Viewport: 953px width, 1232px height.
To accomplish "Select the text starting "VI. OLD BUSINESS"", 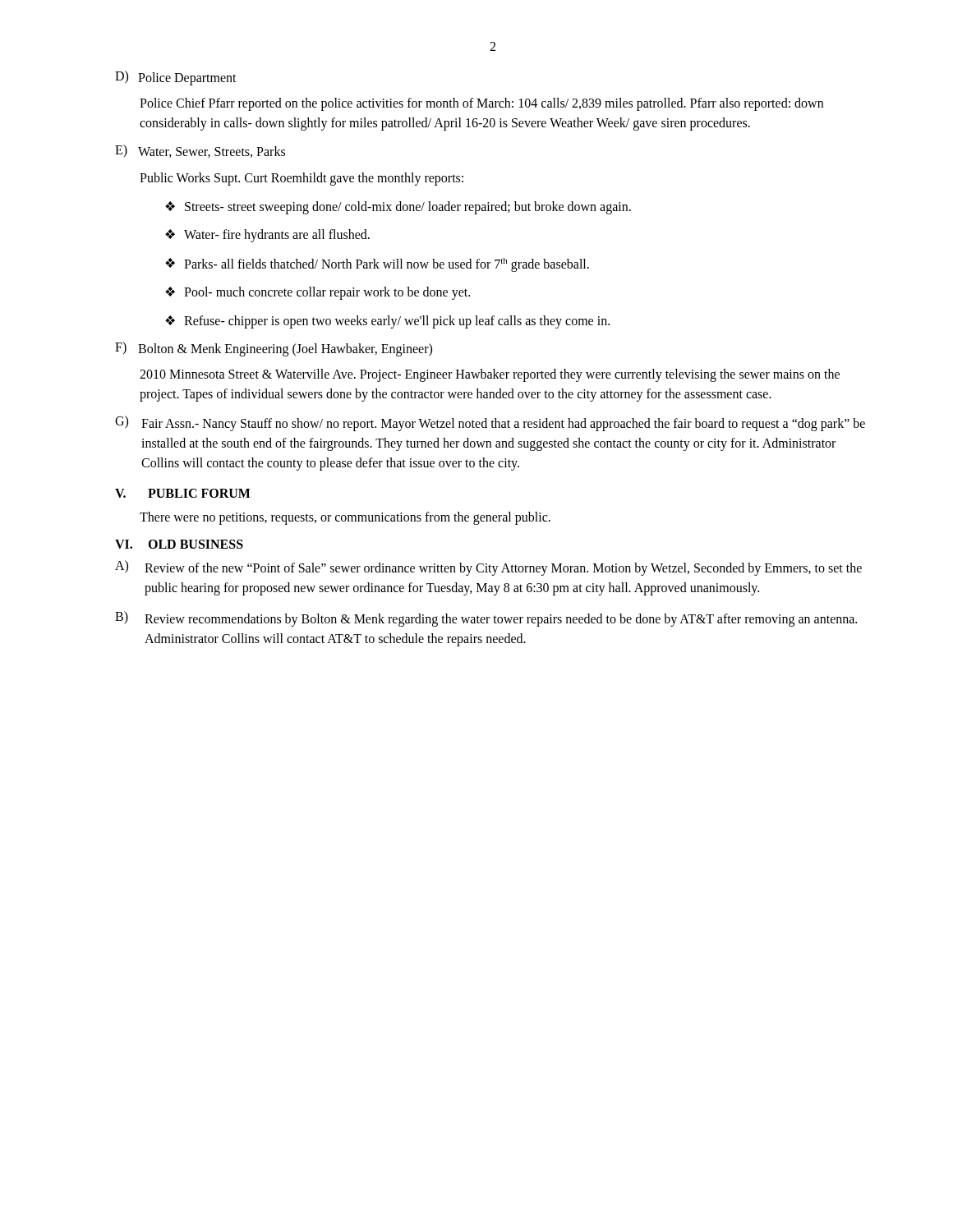I will coord(179,545).
